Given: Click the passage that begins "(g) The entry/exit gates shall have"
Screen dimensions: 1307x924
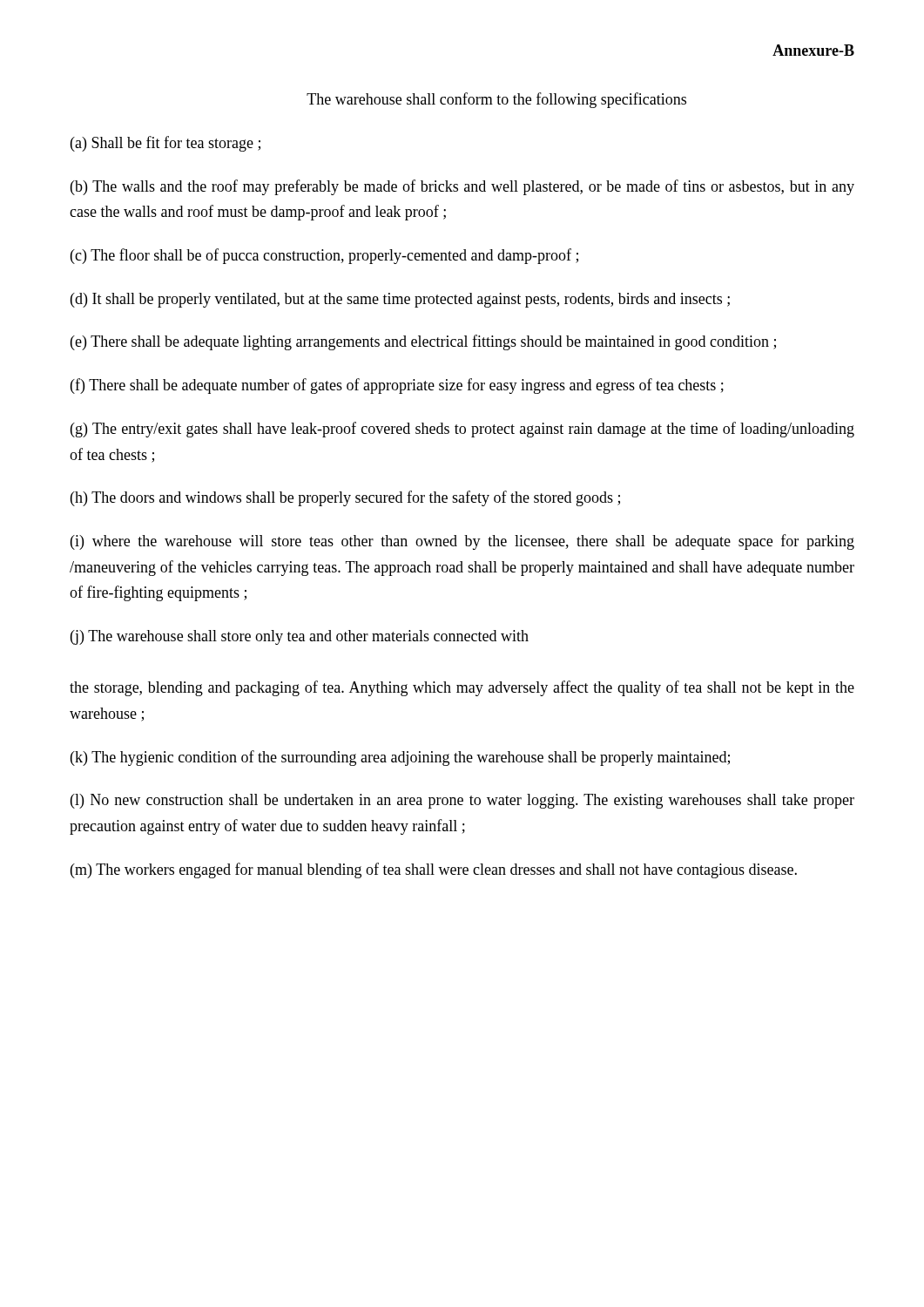Looking at the screenshot, I should click(462, 441).
